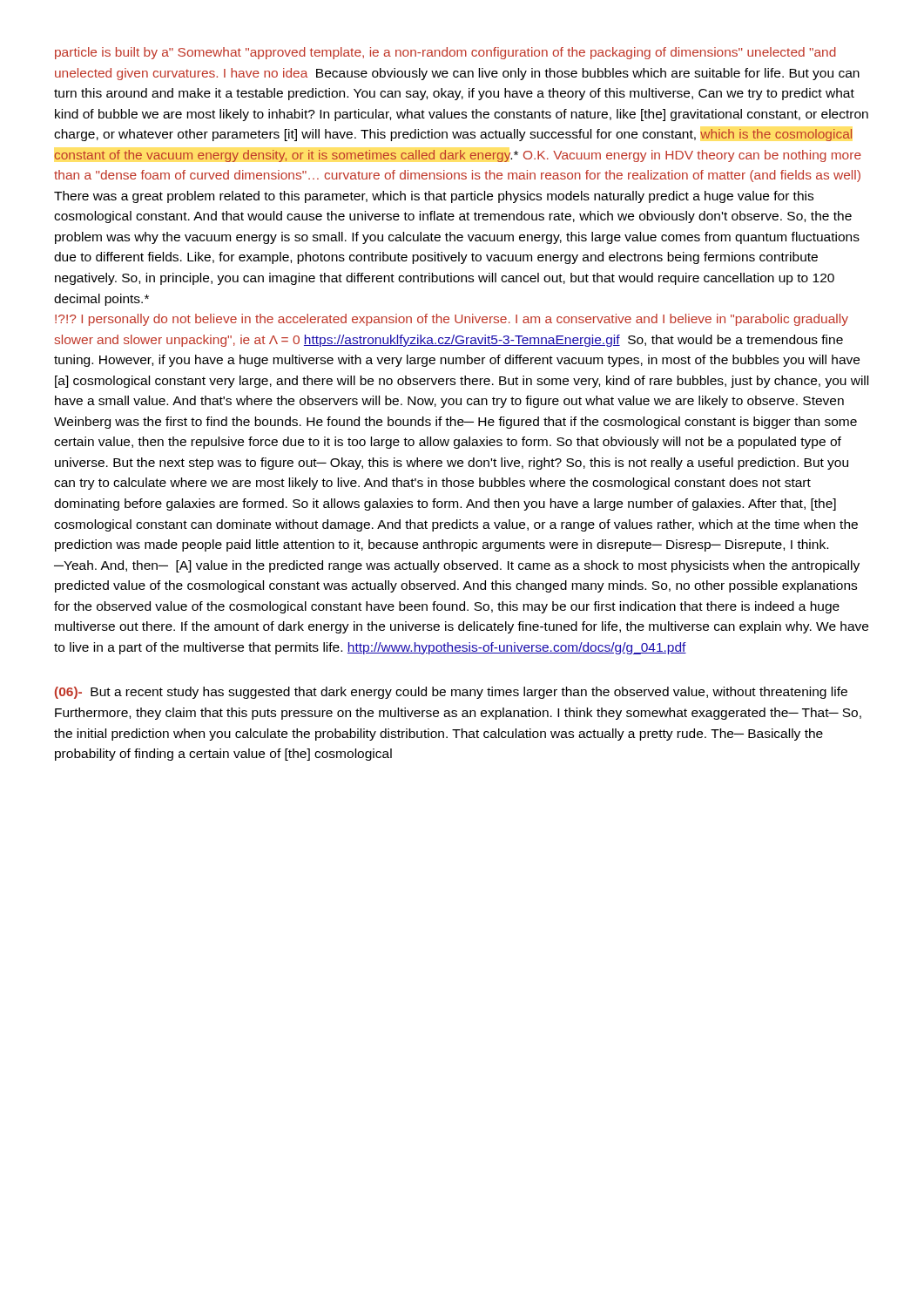Click on the element starting "(06)- But a recent study"
This screenshot has width=924, height=1307.
(458, 723)
